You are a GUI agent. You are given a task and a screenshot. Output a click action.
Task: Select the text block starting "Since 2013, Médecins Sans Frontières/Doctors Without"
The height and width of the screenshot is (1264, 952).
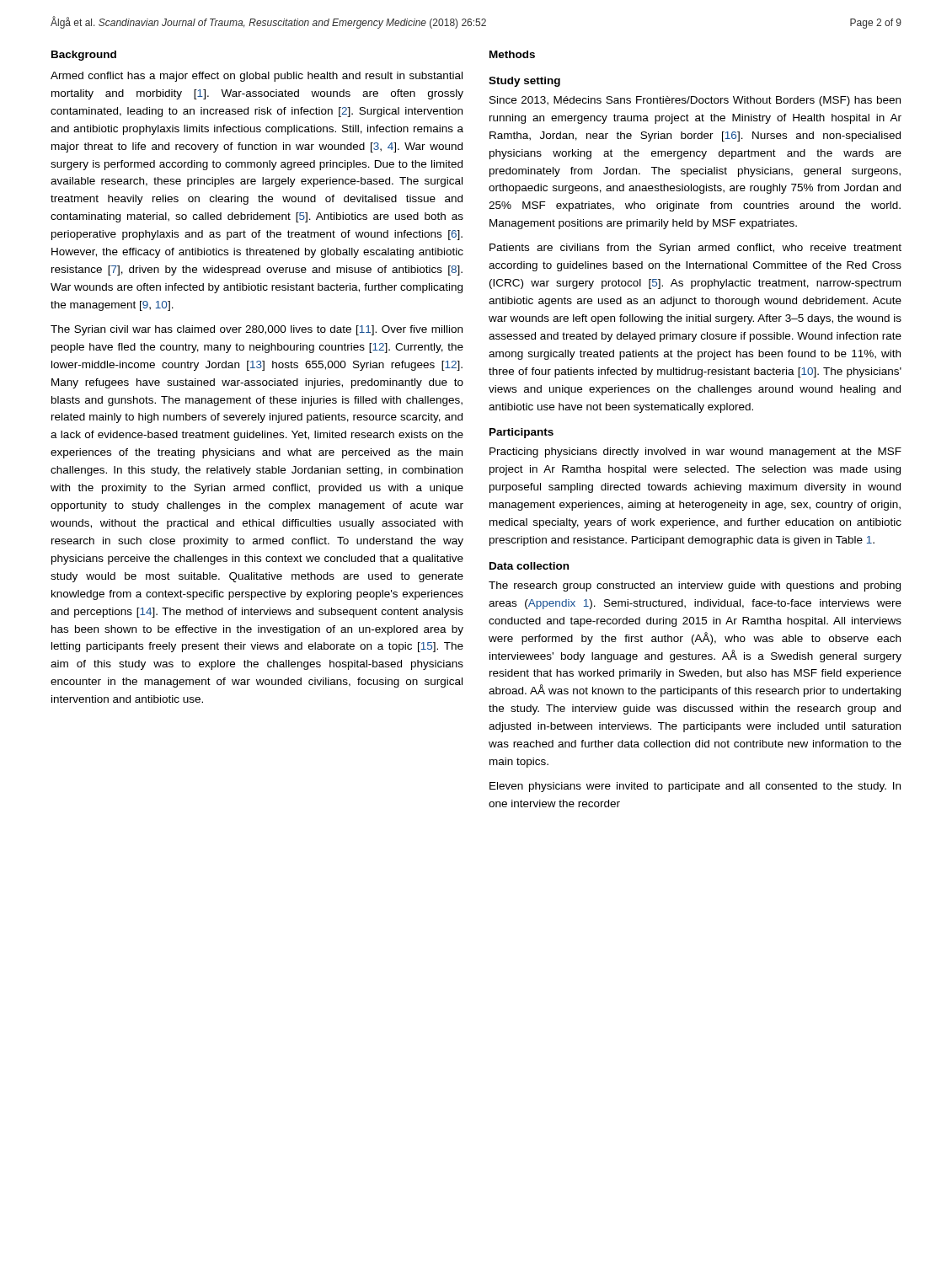tap(695, 254)
